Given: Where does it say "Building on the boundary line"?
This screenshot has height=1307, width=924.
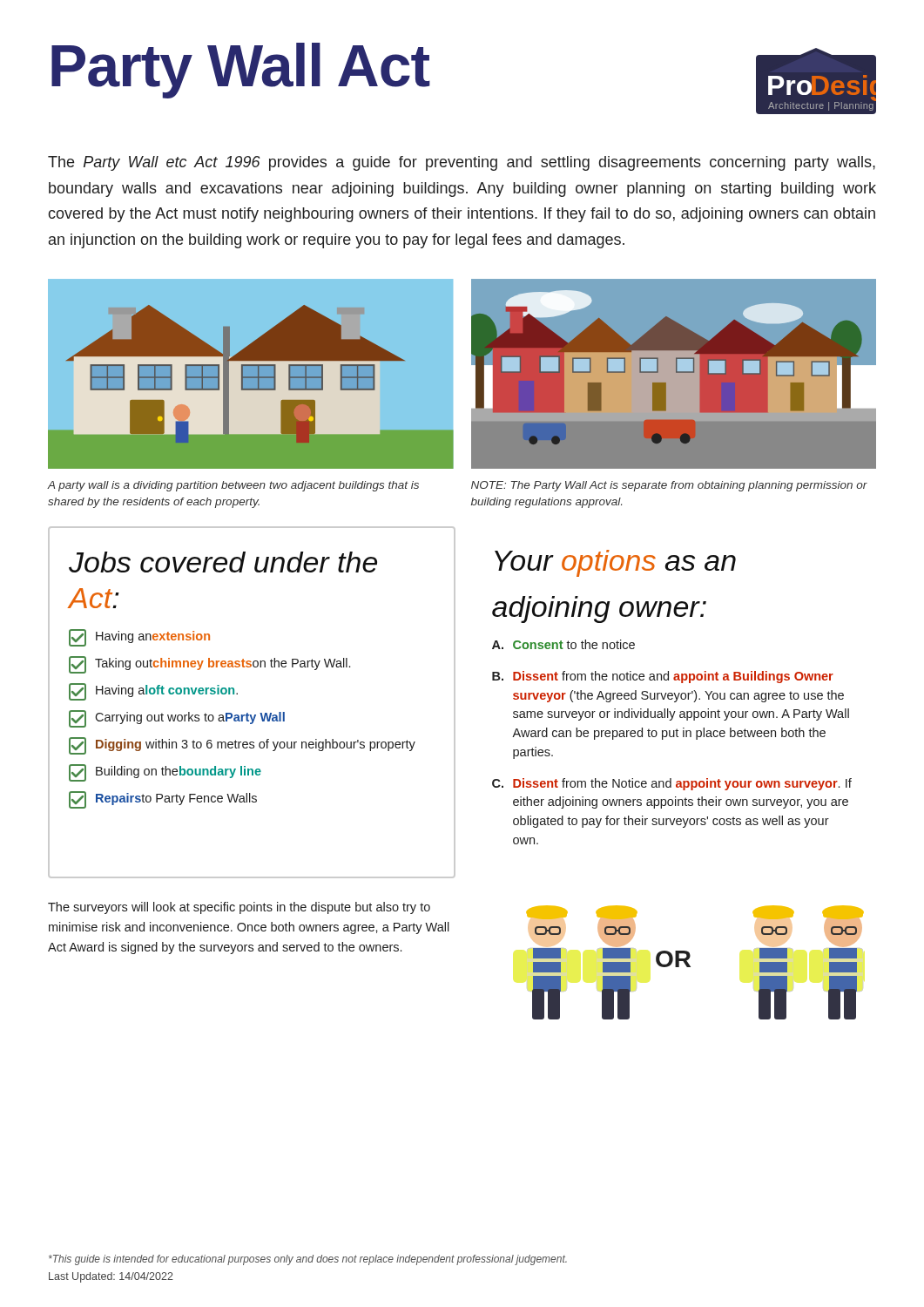Looking at the screenshot, I should click(165, 772).
